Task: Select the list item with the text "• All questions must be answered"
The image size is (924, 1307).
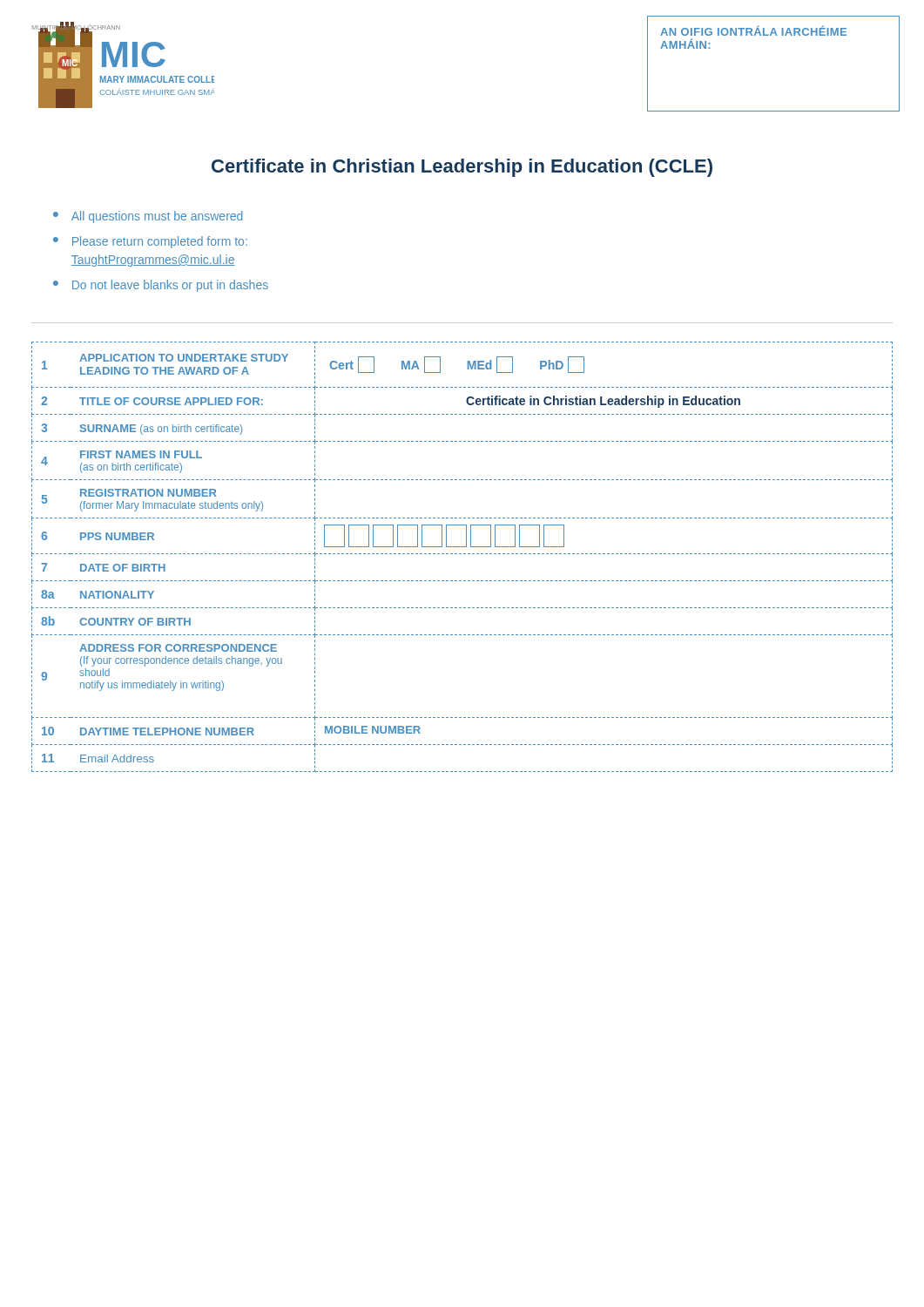Action: coord(148,217)
